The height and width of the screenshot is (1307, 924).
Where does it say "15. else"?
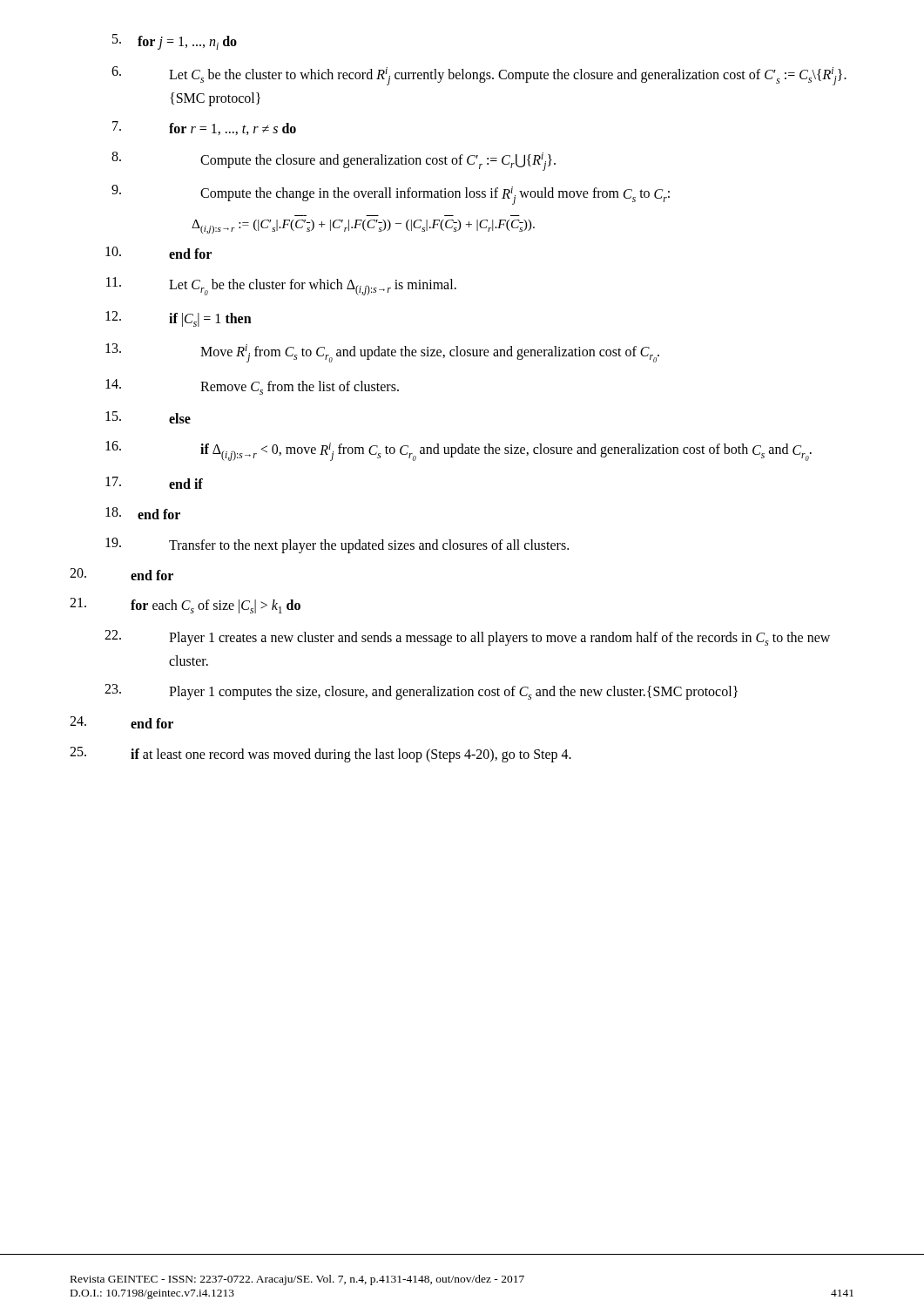(x=186, y=417)
